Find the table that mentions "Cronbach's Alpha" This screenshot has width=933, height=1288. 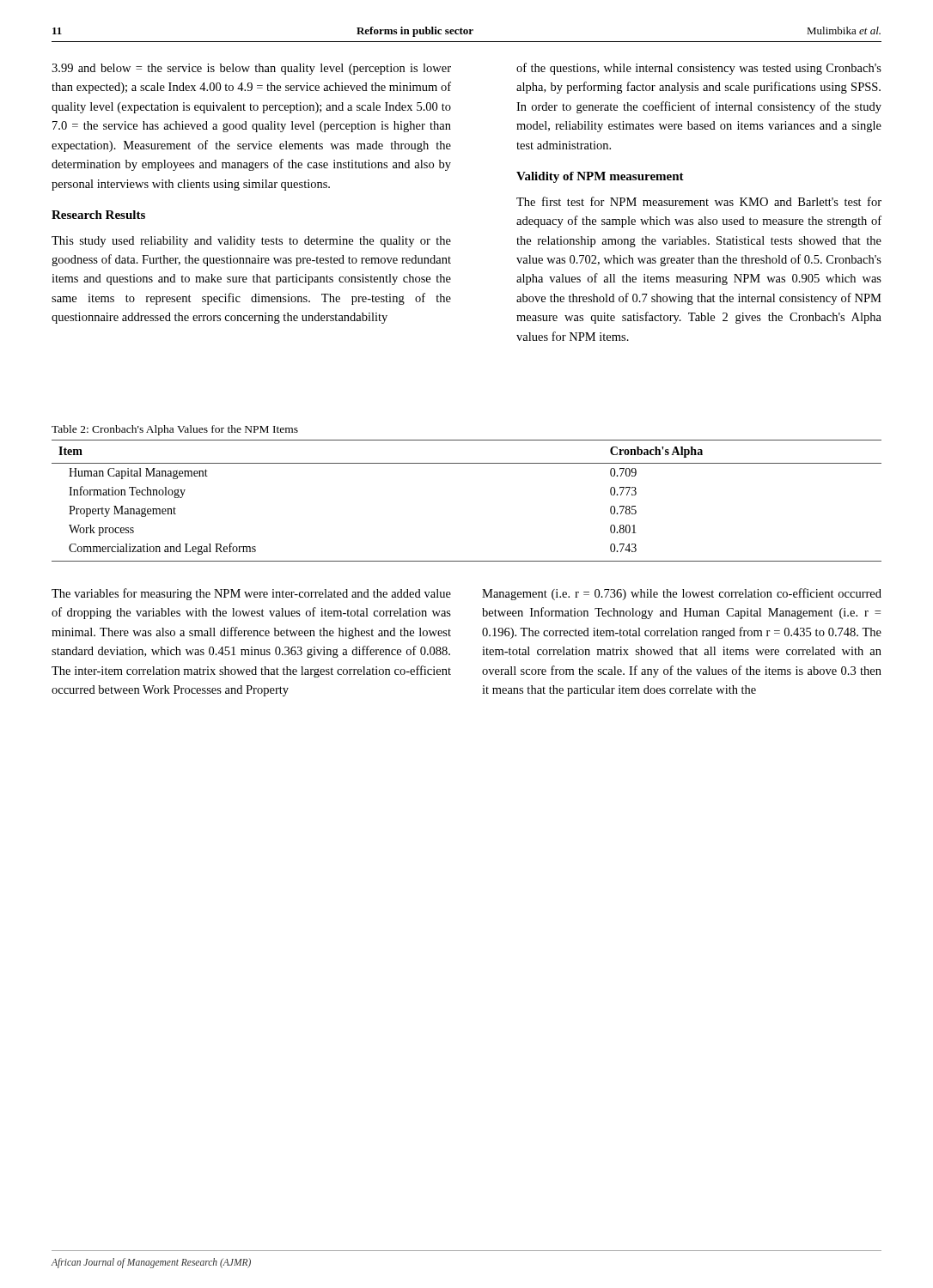(x=466, y=502)
